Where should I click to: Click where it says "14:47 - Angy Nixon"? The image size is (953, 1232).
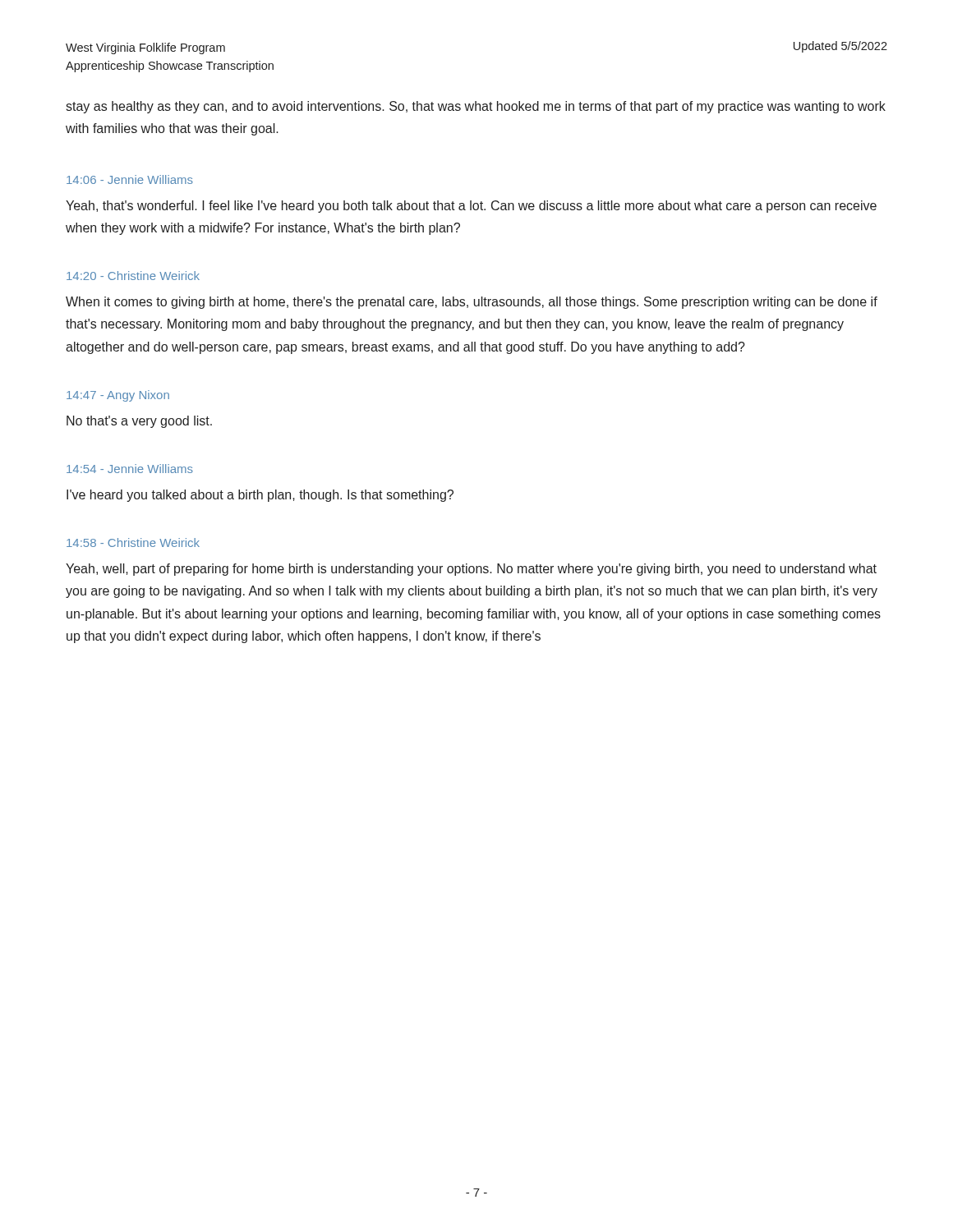118,394
